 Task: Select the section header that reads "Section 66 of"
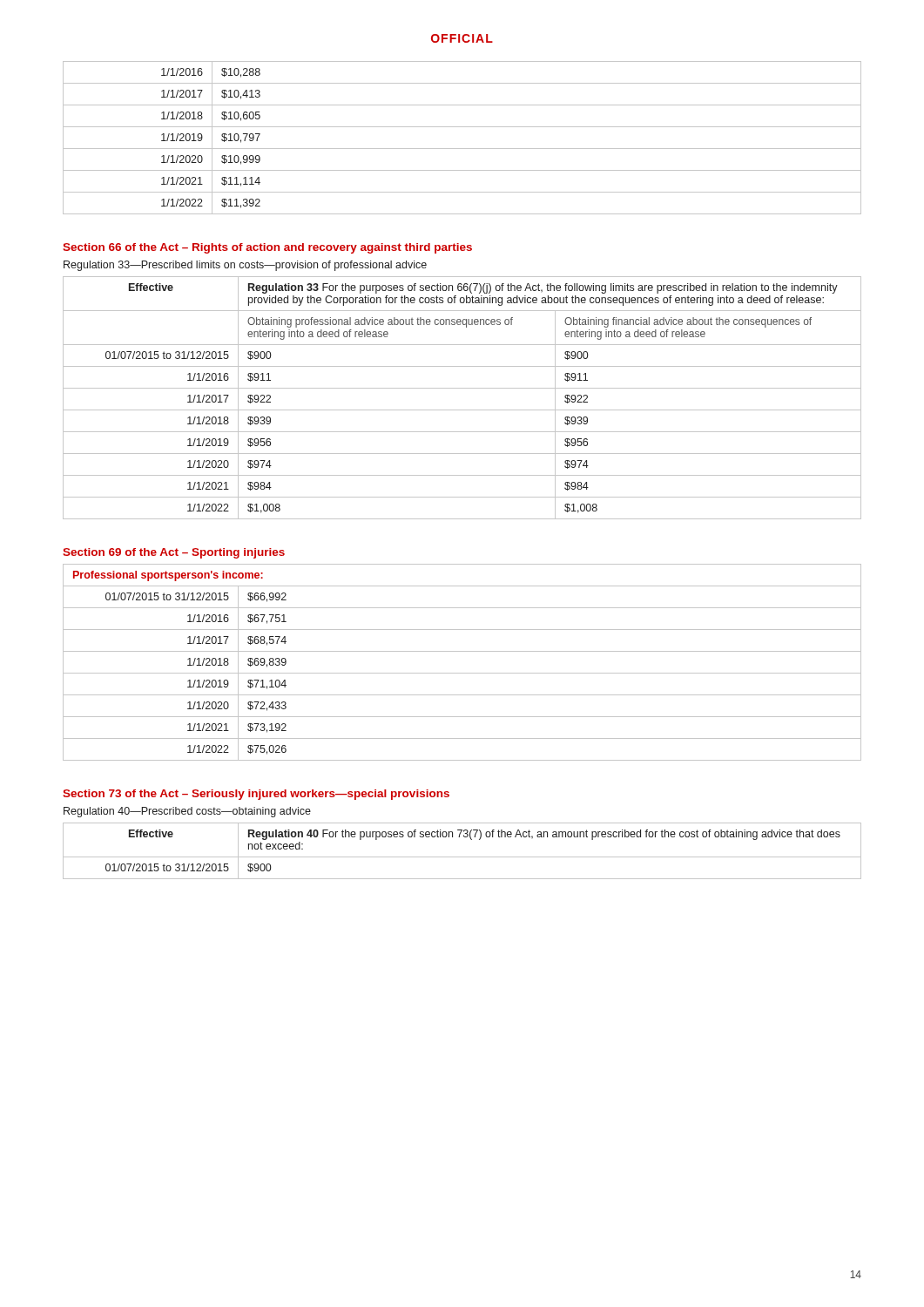268,247
